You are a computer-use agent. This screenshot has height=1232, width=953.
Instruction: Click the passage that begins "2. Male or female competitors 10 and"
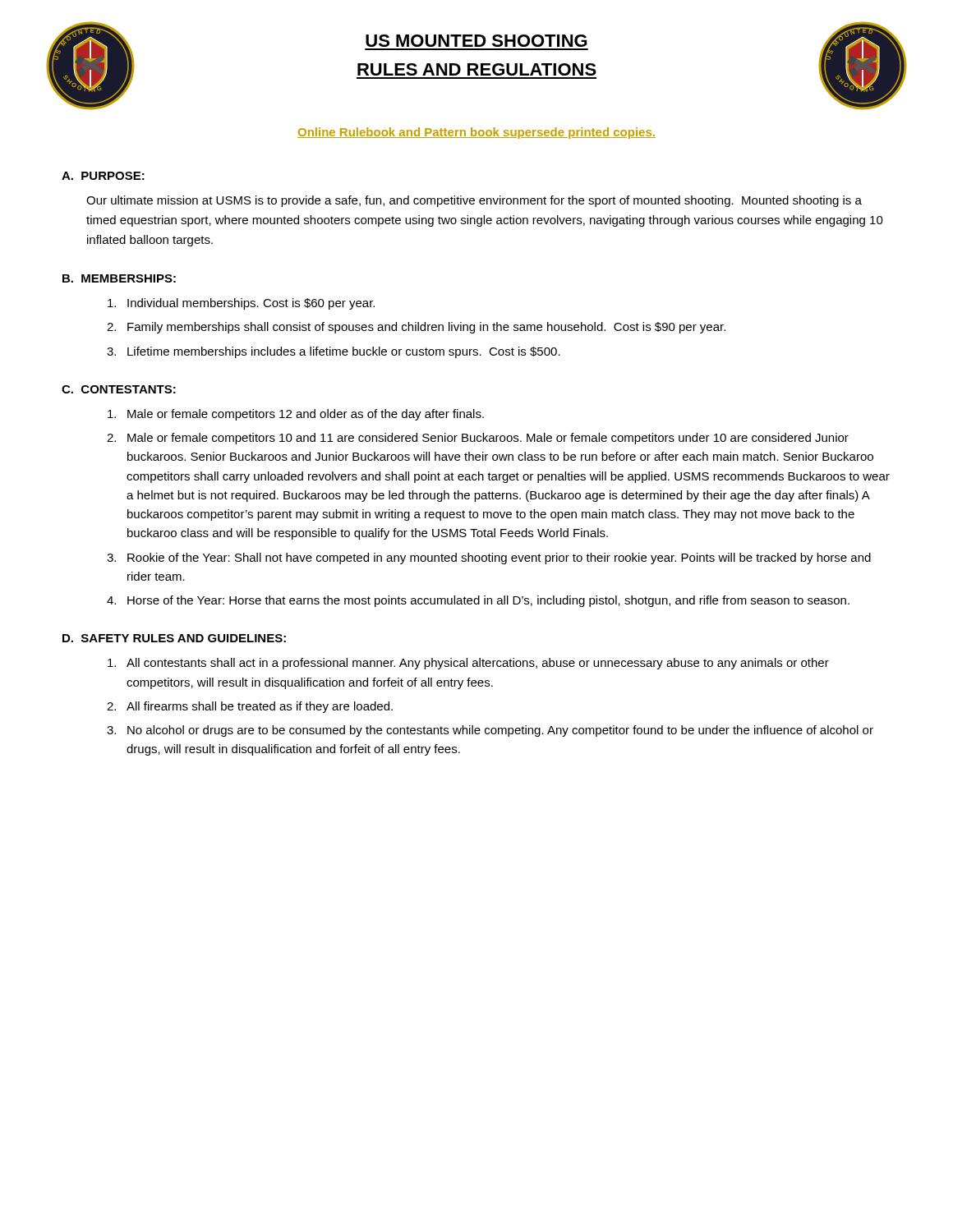tap(499, 485)
